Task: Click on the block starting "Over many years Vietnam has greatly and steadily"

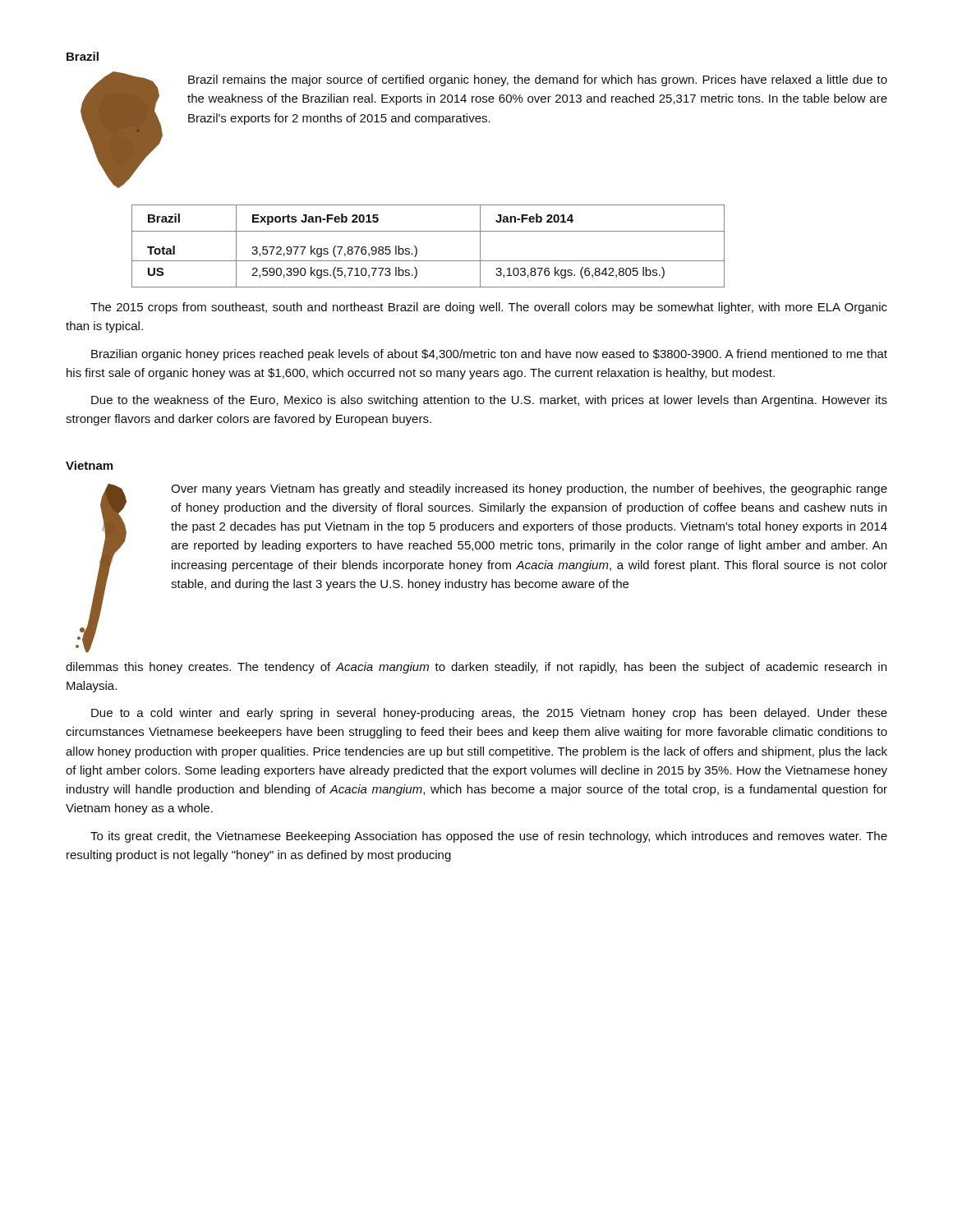Action: point(529,536)
